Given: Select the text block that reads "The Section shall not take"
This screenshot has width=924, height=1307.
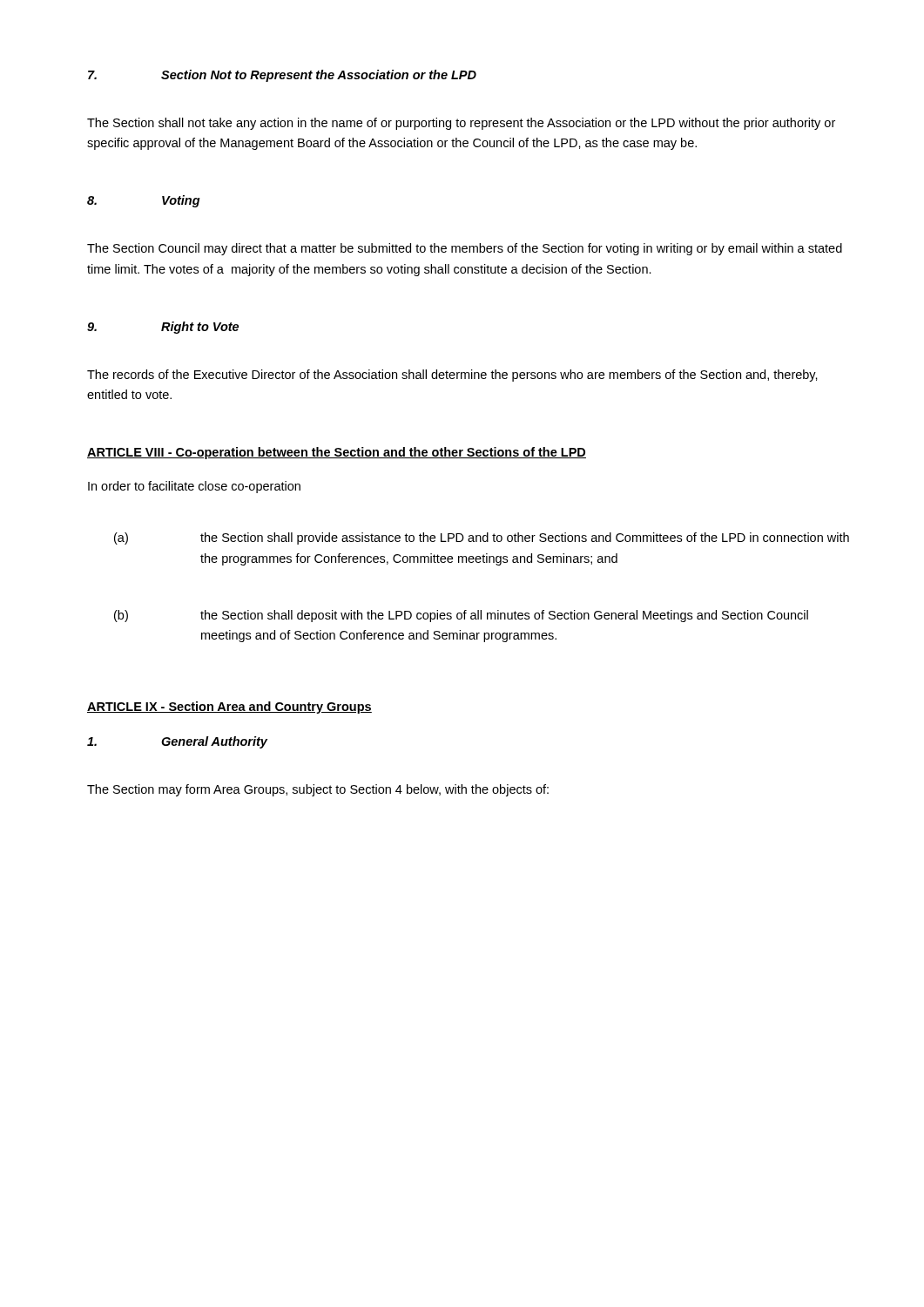Looking at the screenshot, I should [461, 133].
